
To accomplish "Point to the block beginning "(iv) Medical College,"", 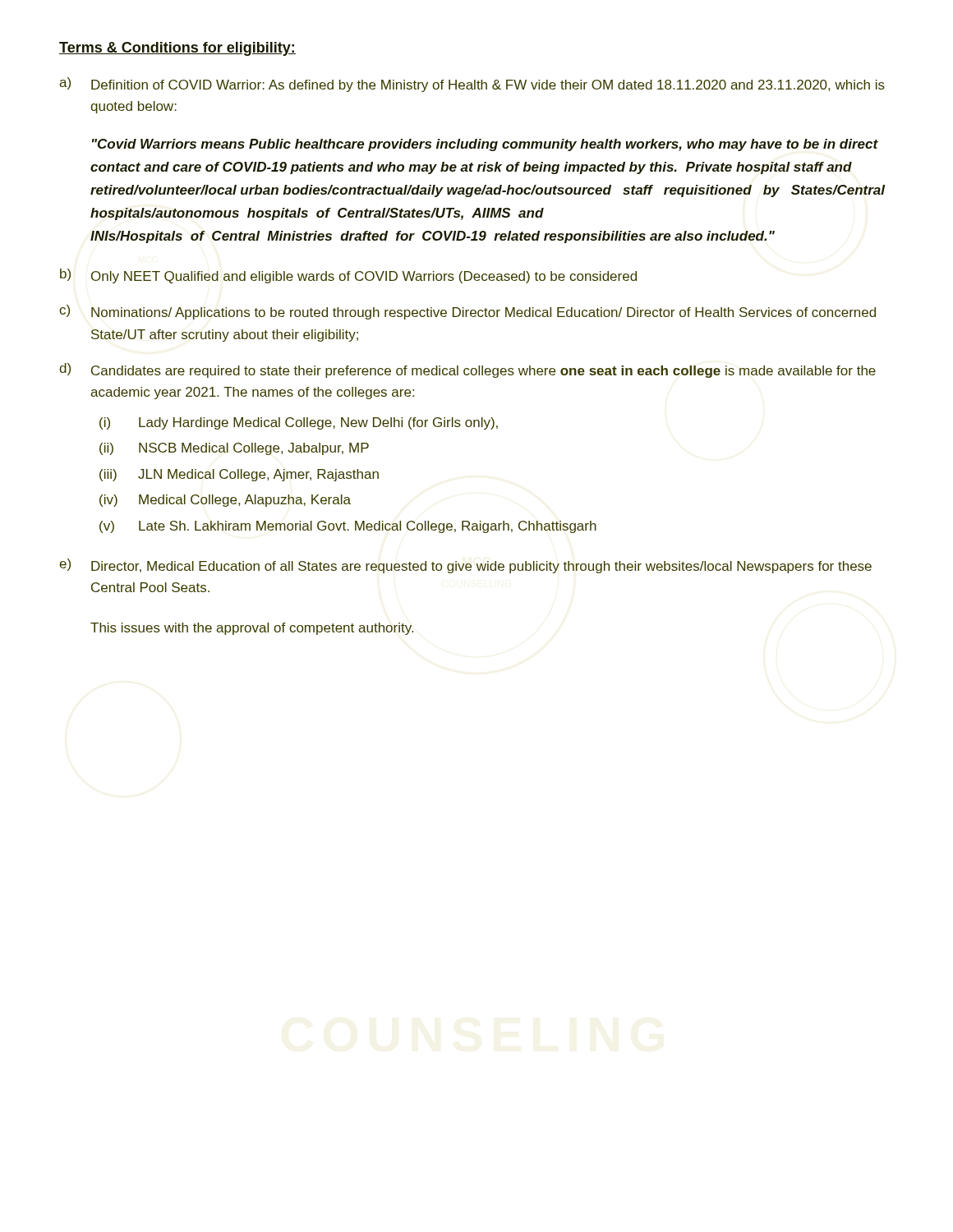I will [225, 500].
